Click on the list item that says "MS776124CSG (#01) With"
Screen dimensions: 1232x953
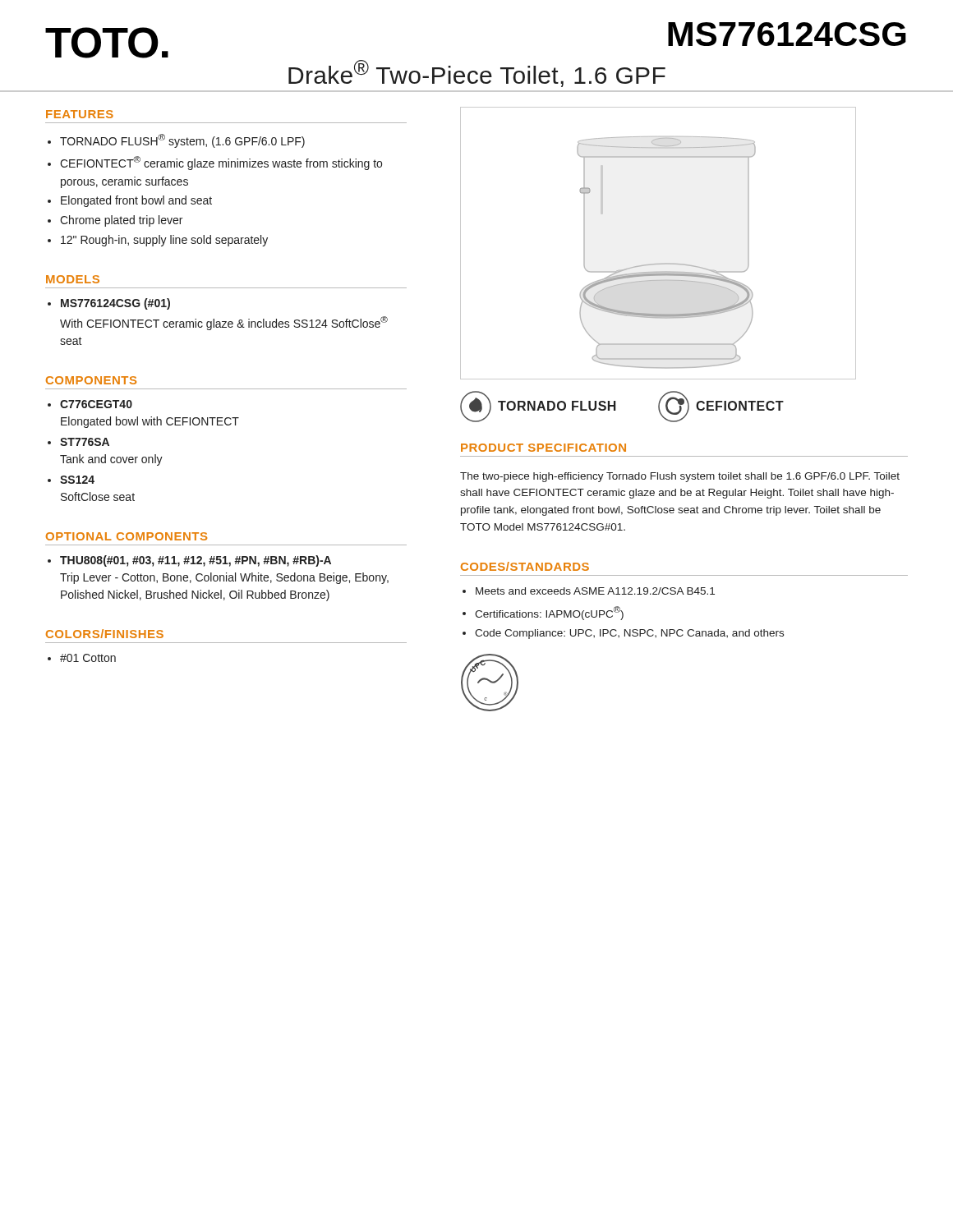(233, 323)
